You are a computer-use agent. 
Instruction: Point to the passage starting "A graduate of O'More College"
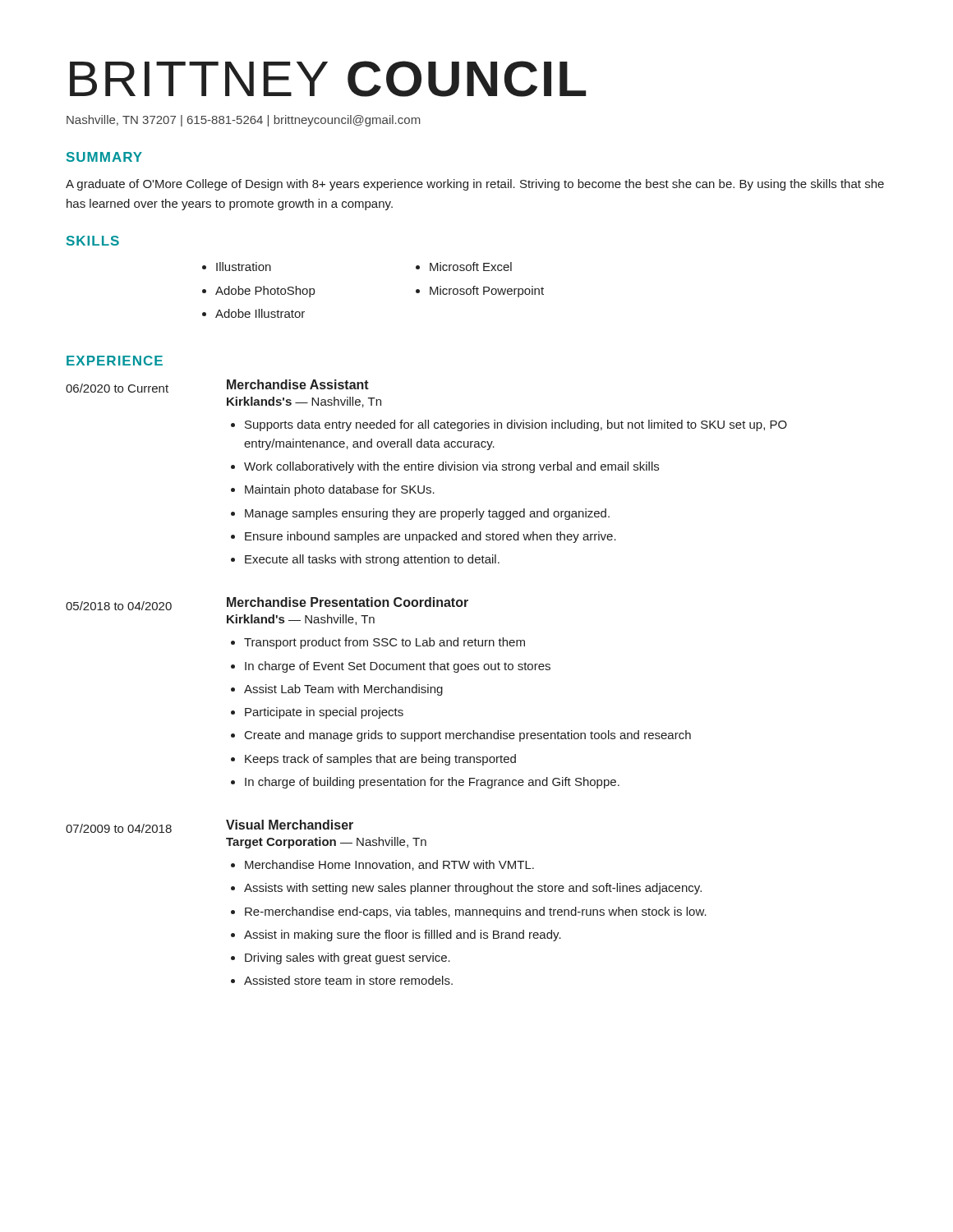click(x=475, y=193)
